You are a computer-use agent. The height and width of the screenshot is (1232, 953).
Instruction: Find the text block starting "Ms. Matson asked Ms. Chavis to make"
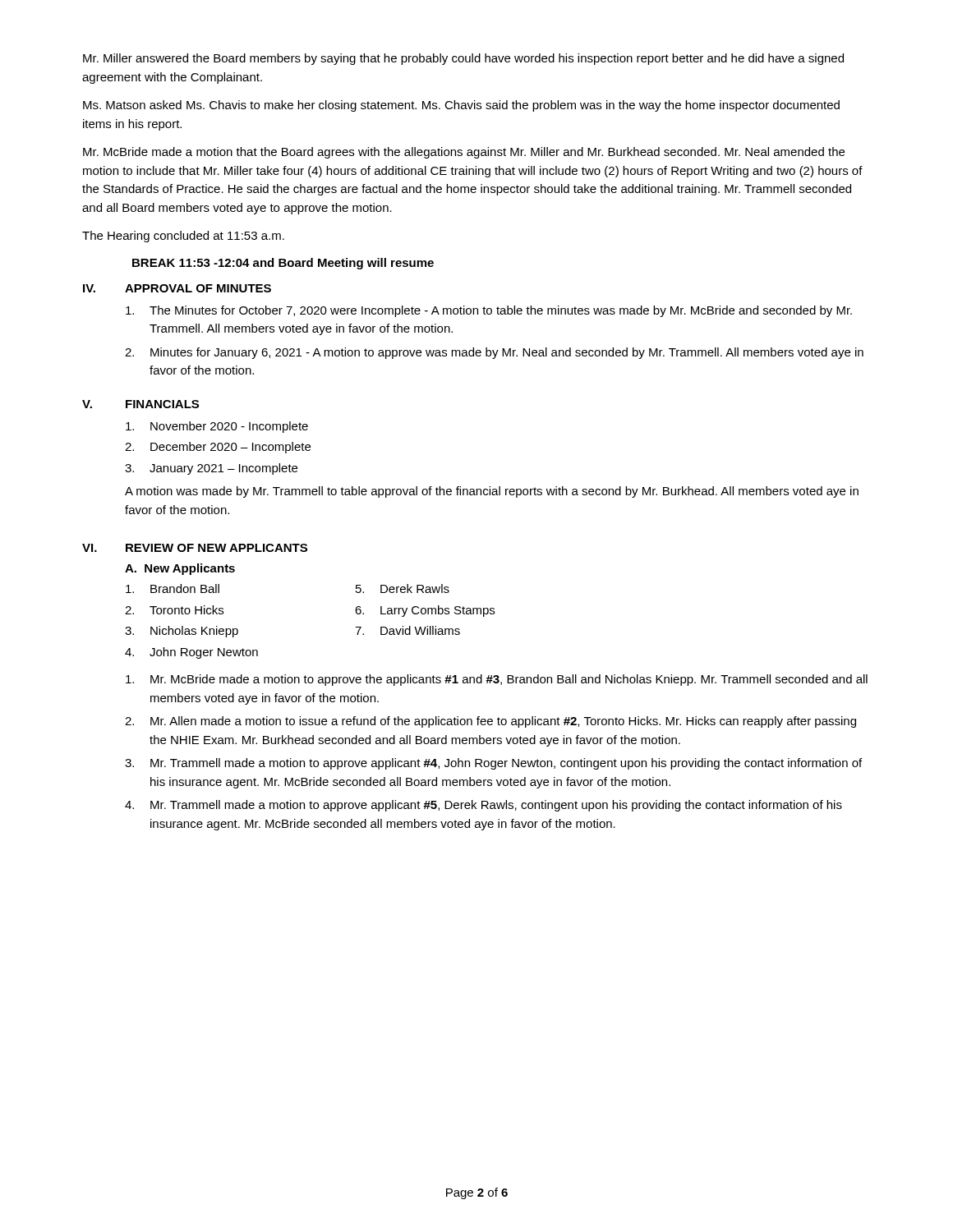click(x=461, y=114)
